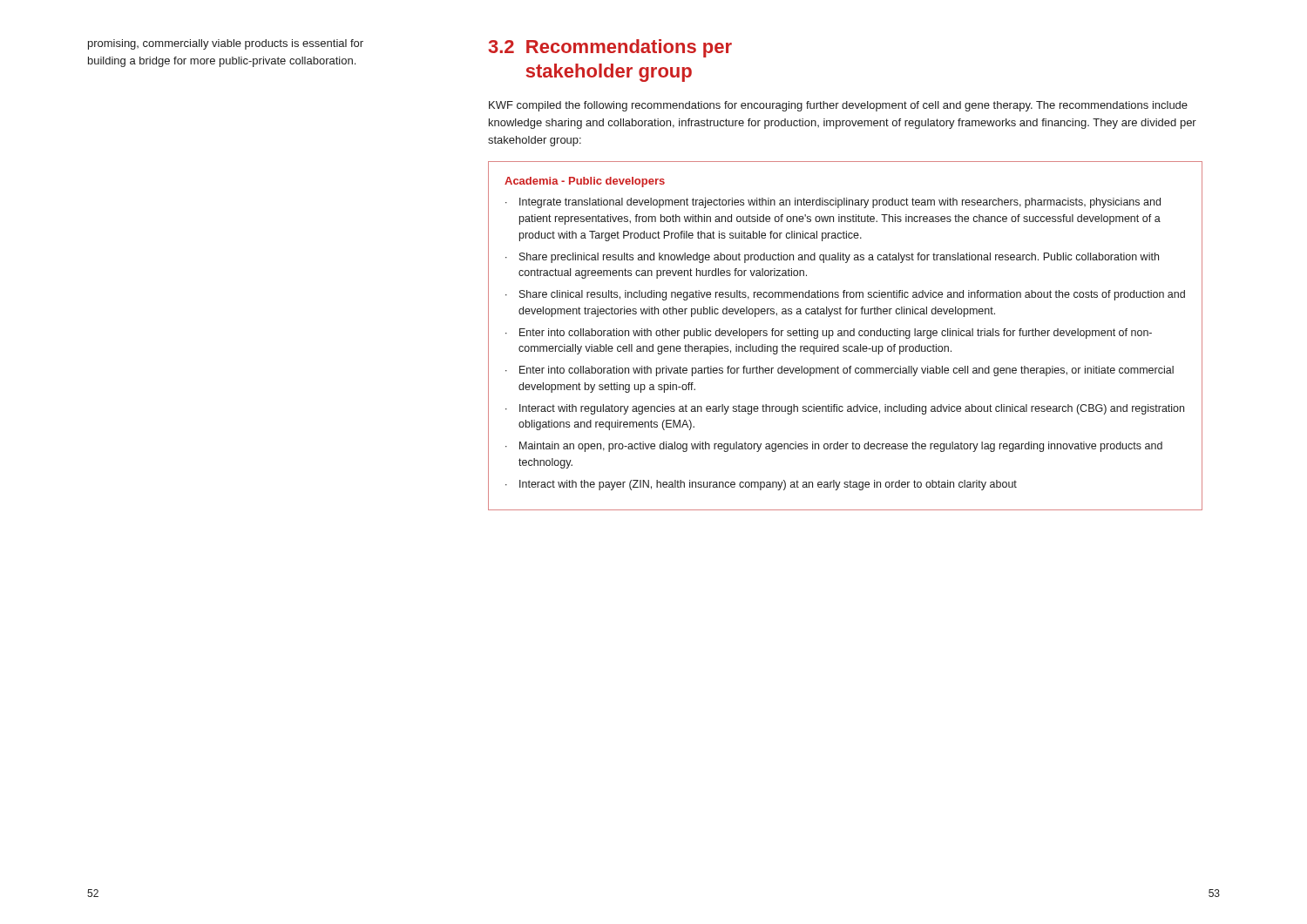Find the region starting "promising, commercially viable"
Screen dimensions: 924x1307
click(x=225, y=52)
